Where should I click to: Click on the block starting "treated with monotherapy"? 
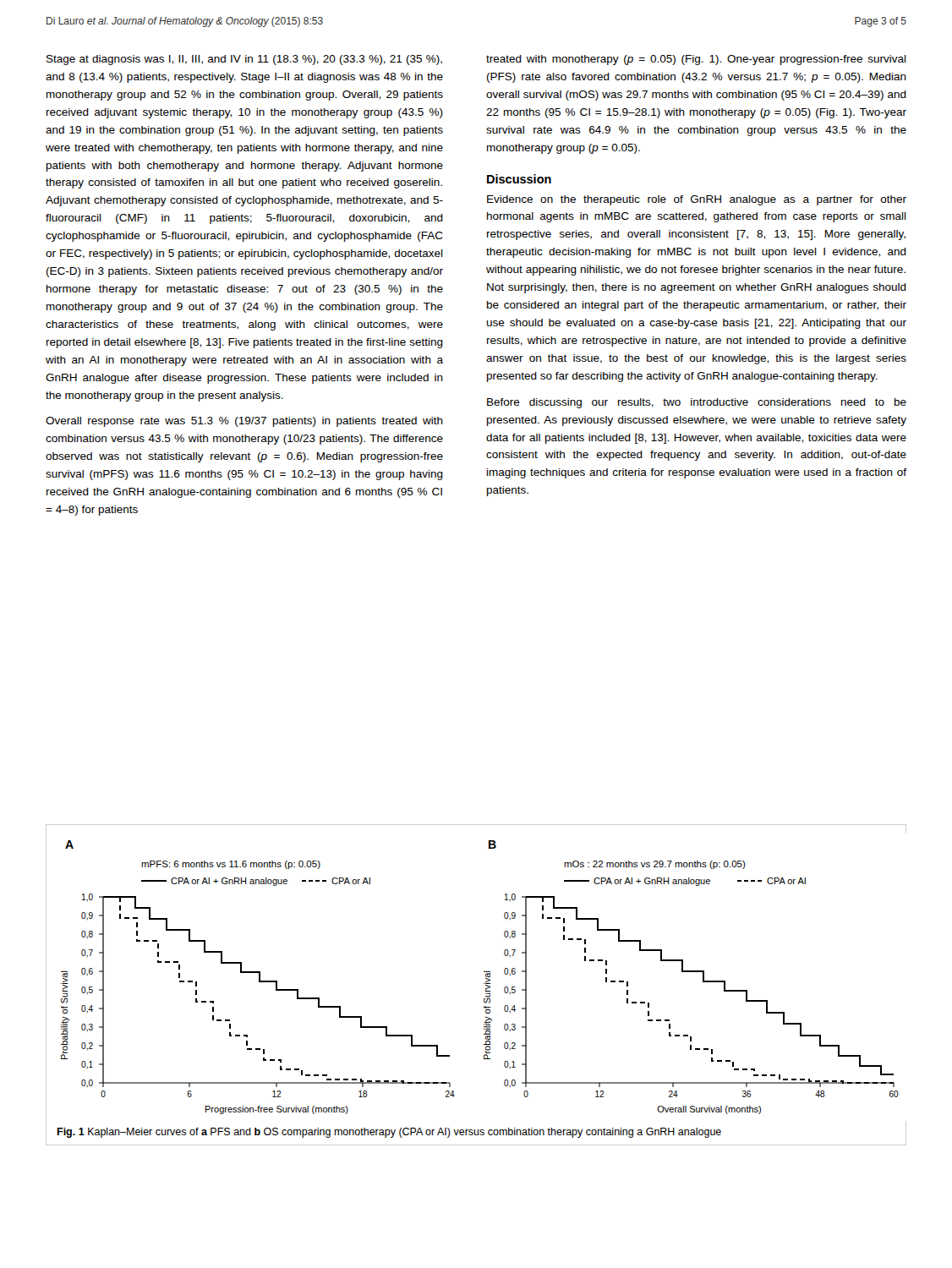point(696,103)
